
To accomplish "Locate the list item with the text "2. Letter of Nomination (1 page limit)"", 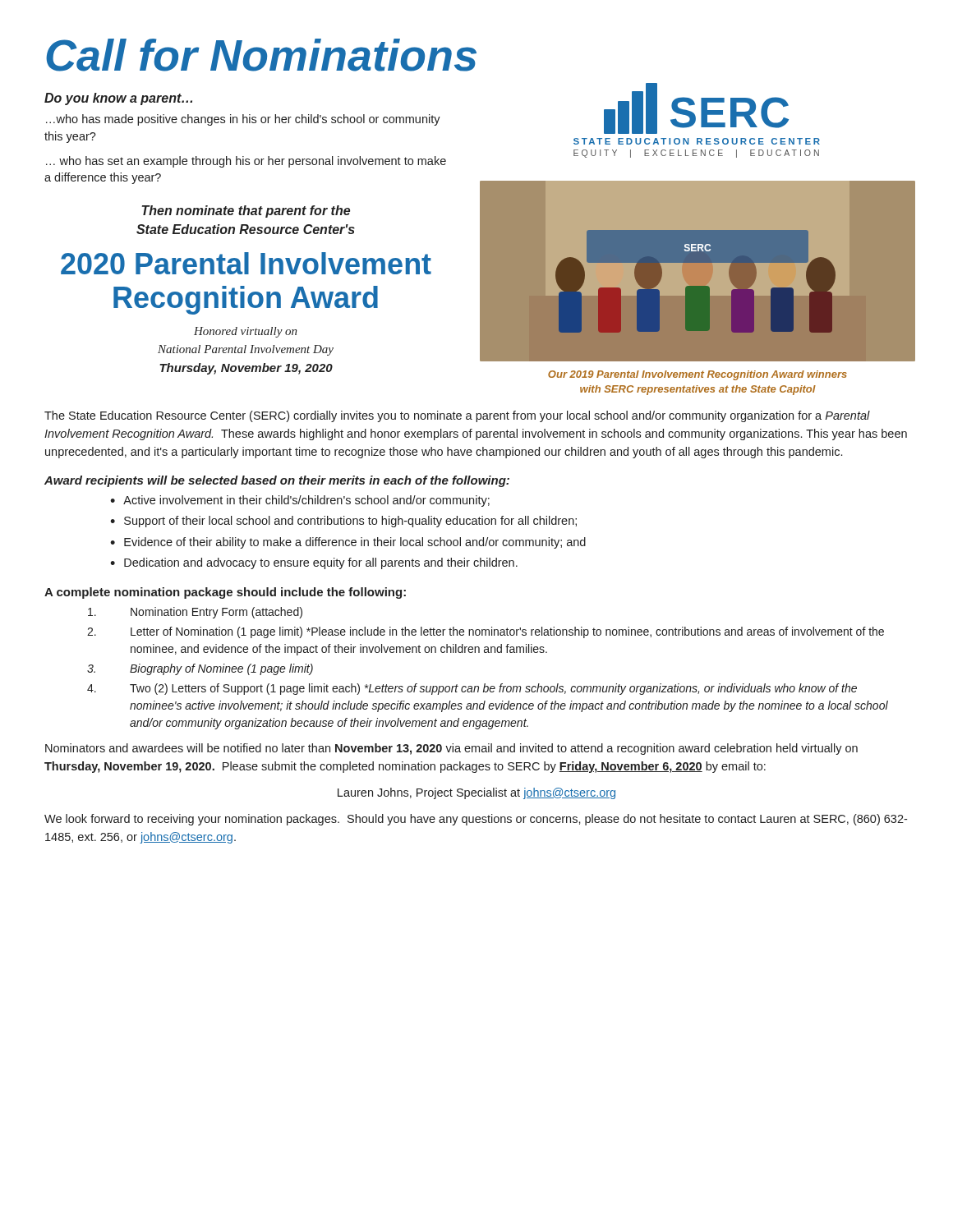I will pos(476,641).
